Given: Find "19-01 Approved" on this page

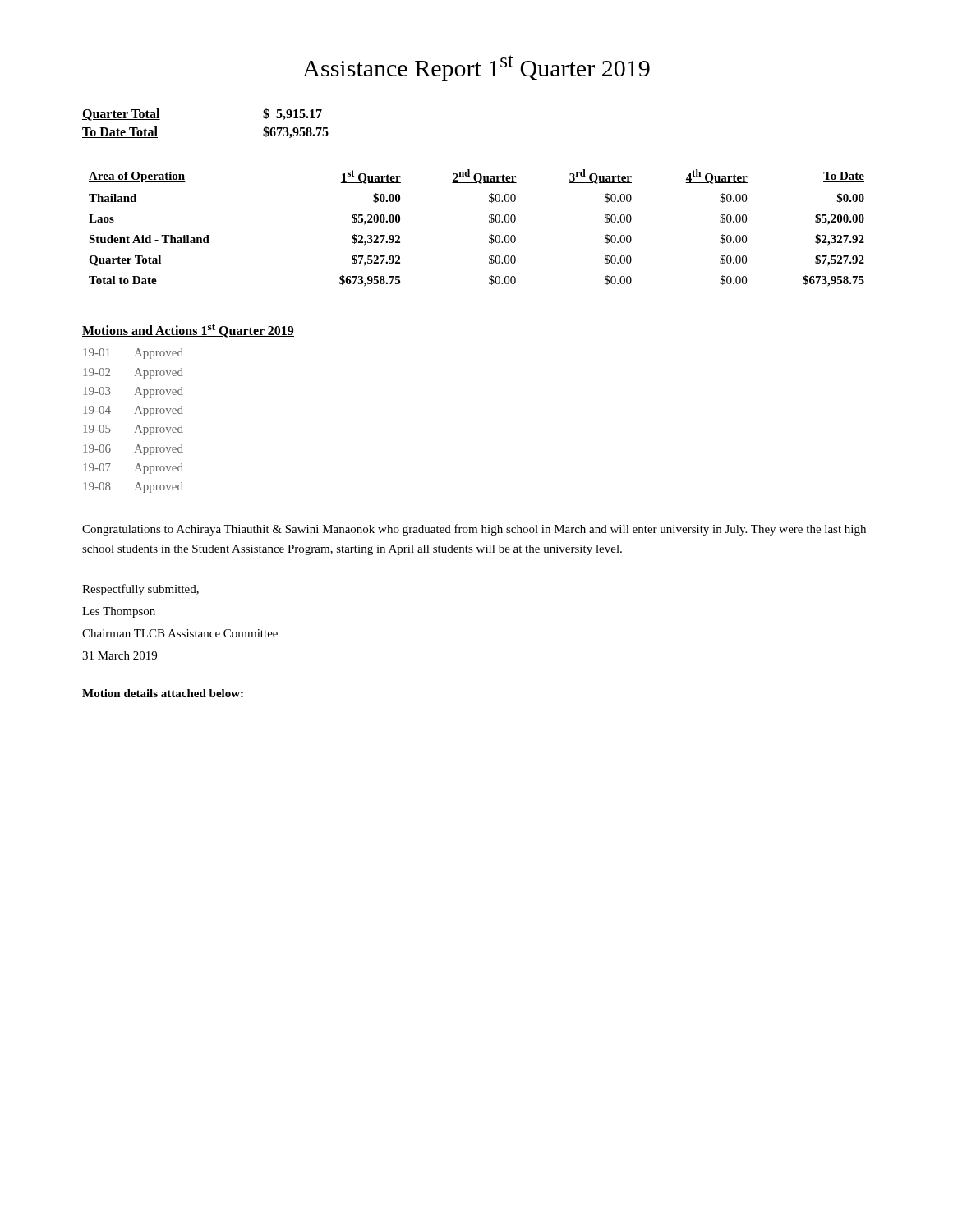Looking at the screenshot, I should (x=133, y=353).
